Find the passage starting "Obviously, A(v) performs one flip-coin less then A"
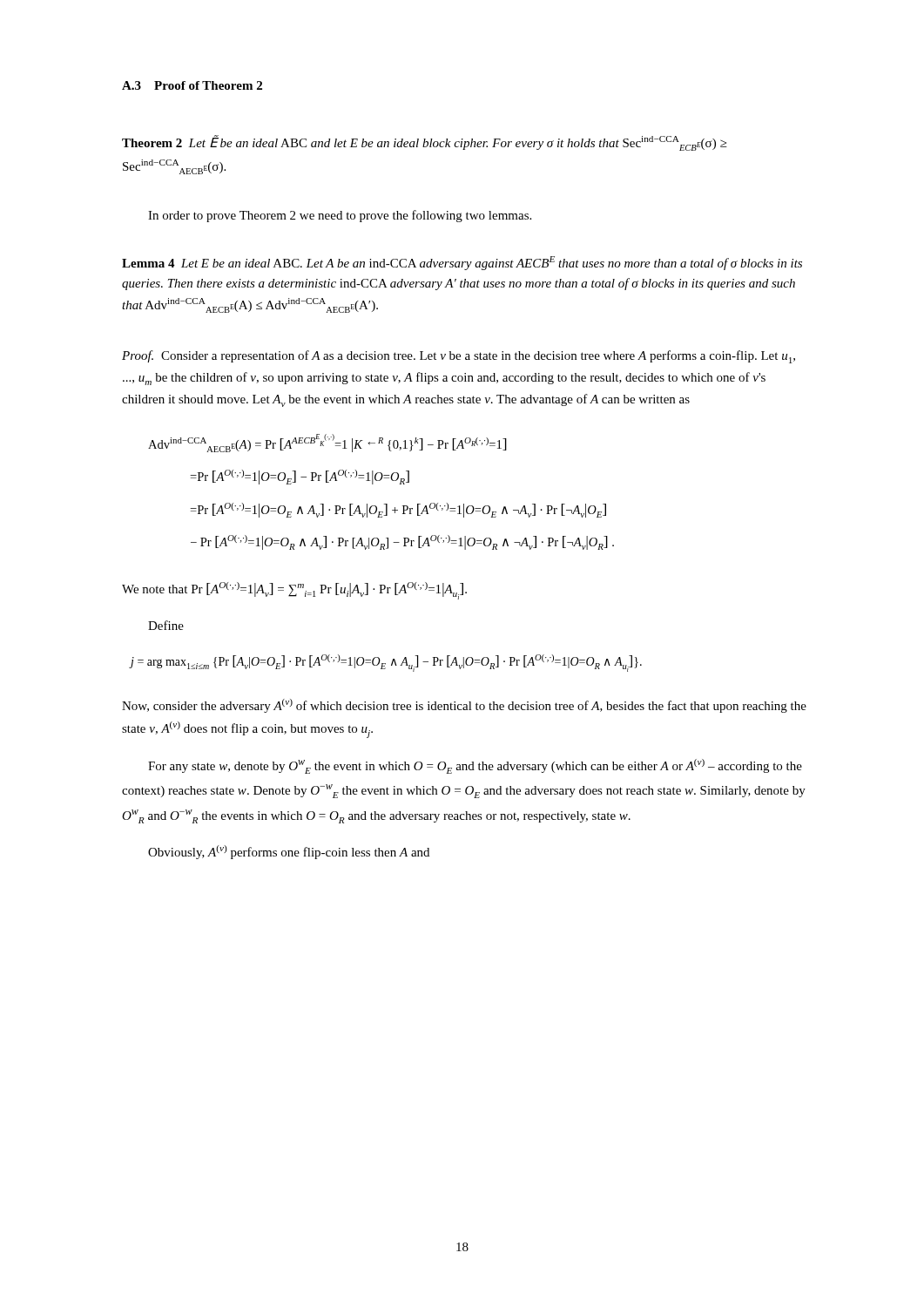Image resolution: width=924 pixels, height=1307 pixels. point(289,852)
